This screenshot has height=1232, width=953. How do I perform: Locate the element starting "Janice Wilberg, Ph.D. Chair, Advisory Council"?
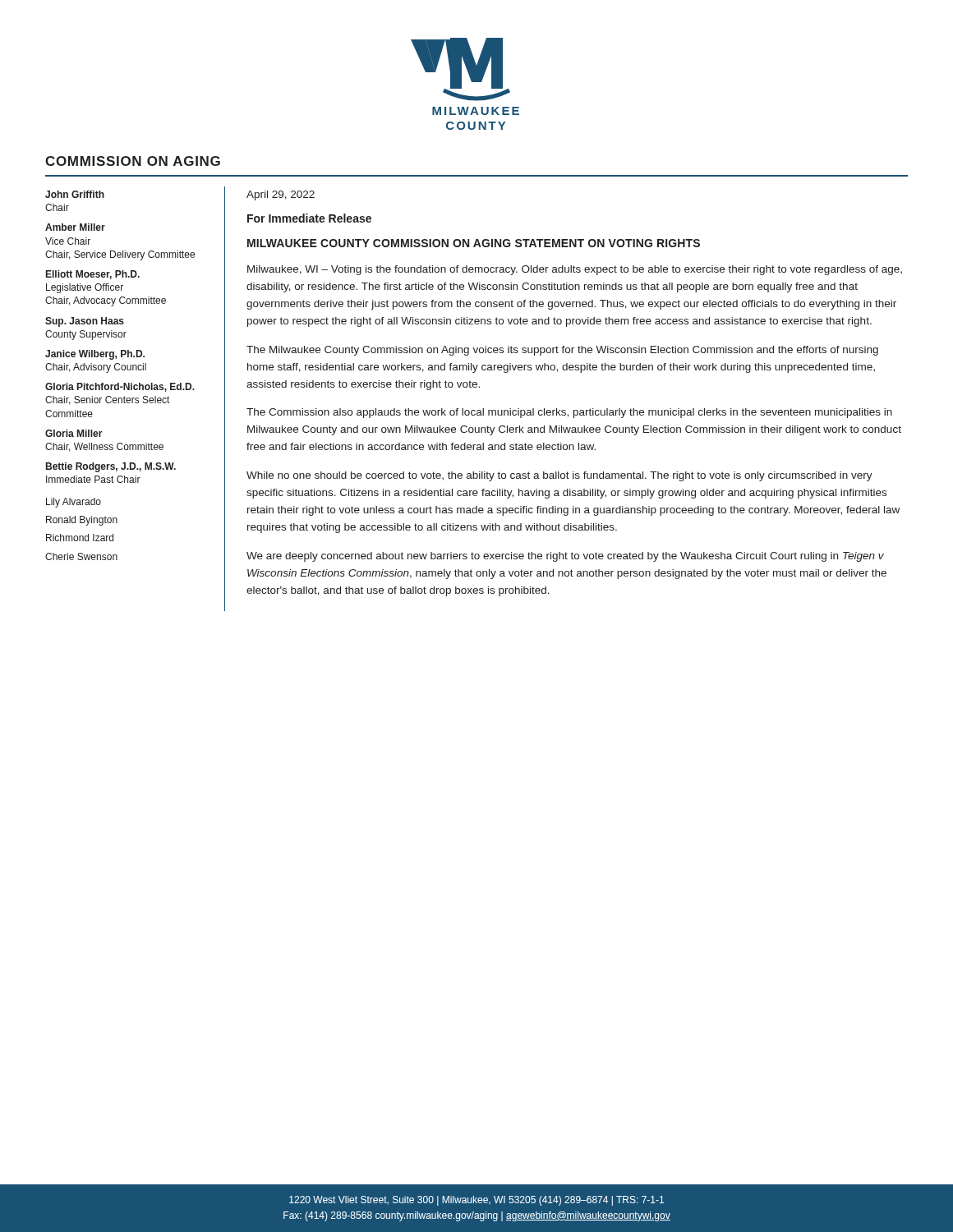pyautogui.click(x=127, y=361)
